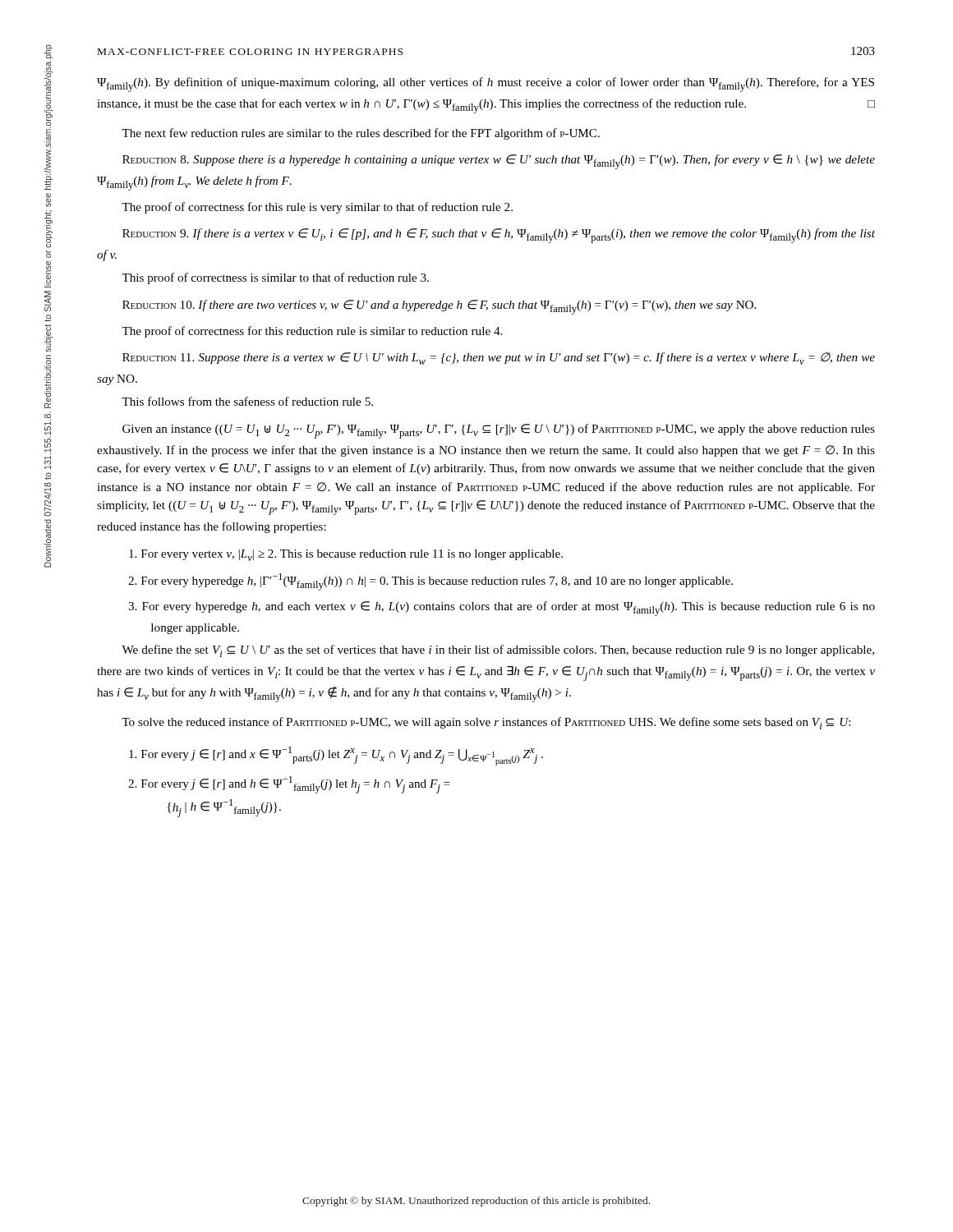
Task: Find the text block with the text "Given an instance ((U"
Action: (x=486, y=478)
